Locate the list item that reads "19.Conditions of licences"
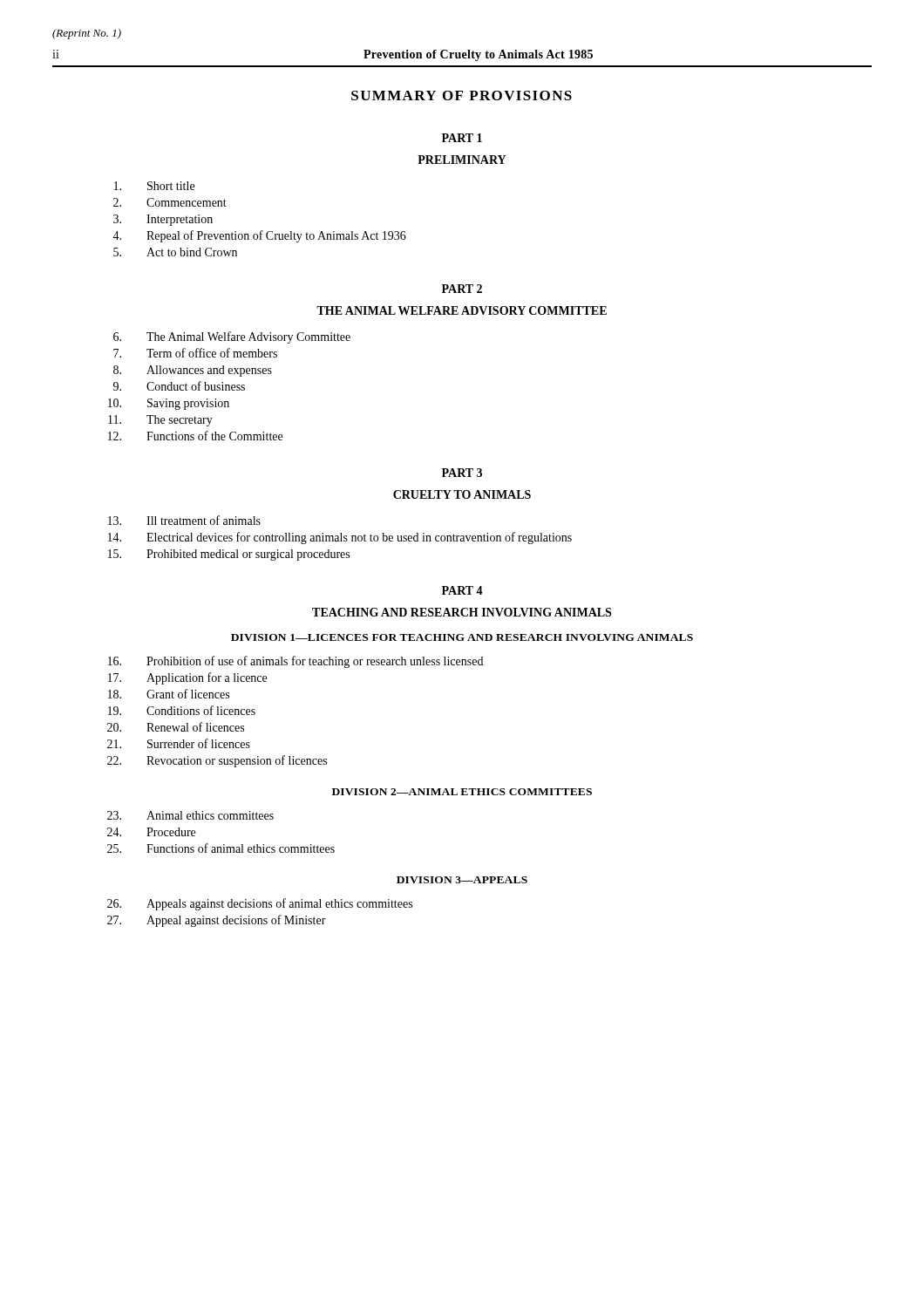924x1308 pixels. coord(182,710)
